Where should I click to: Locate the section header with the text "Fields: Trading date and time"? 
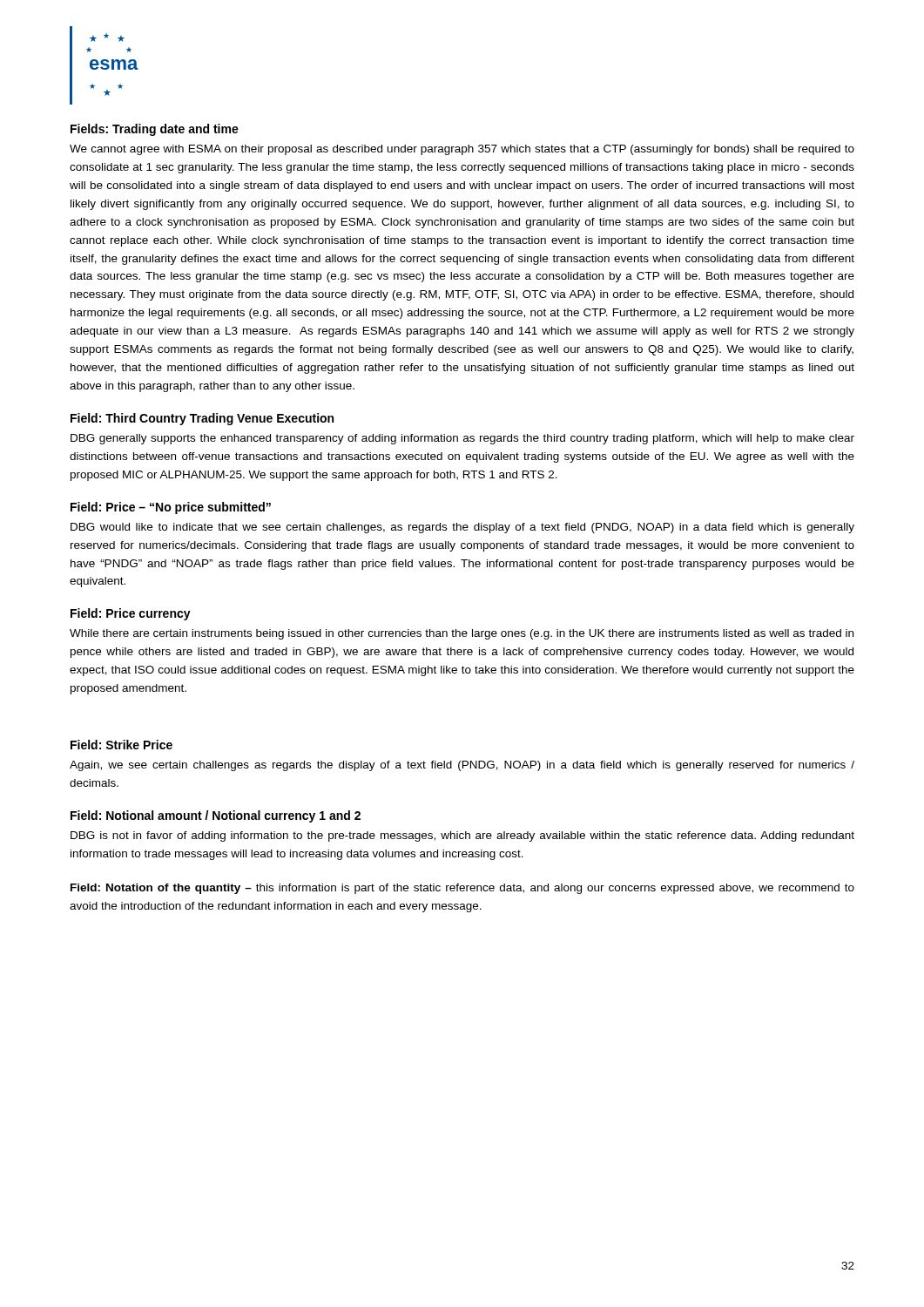(154, 129)
